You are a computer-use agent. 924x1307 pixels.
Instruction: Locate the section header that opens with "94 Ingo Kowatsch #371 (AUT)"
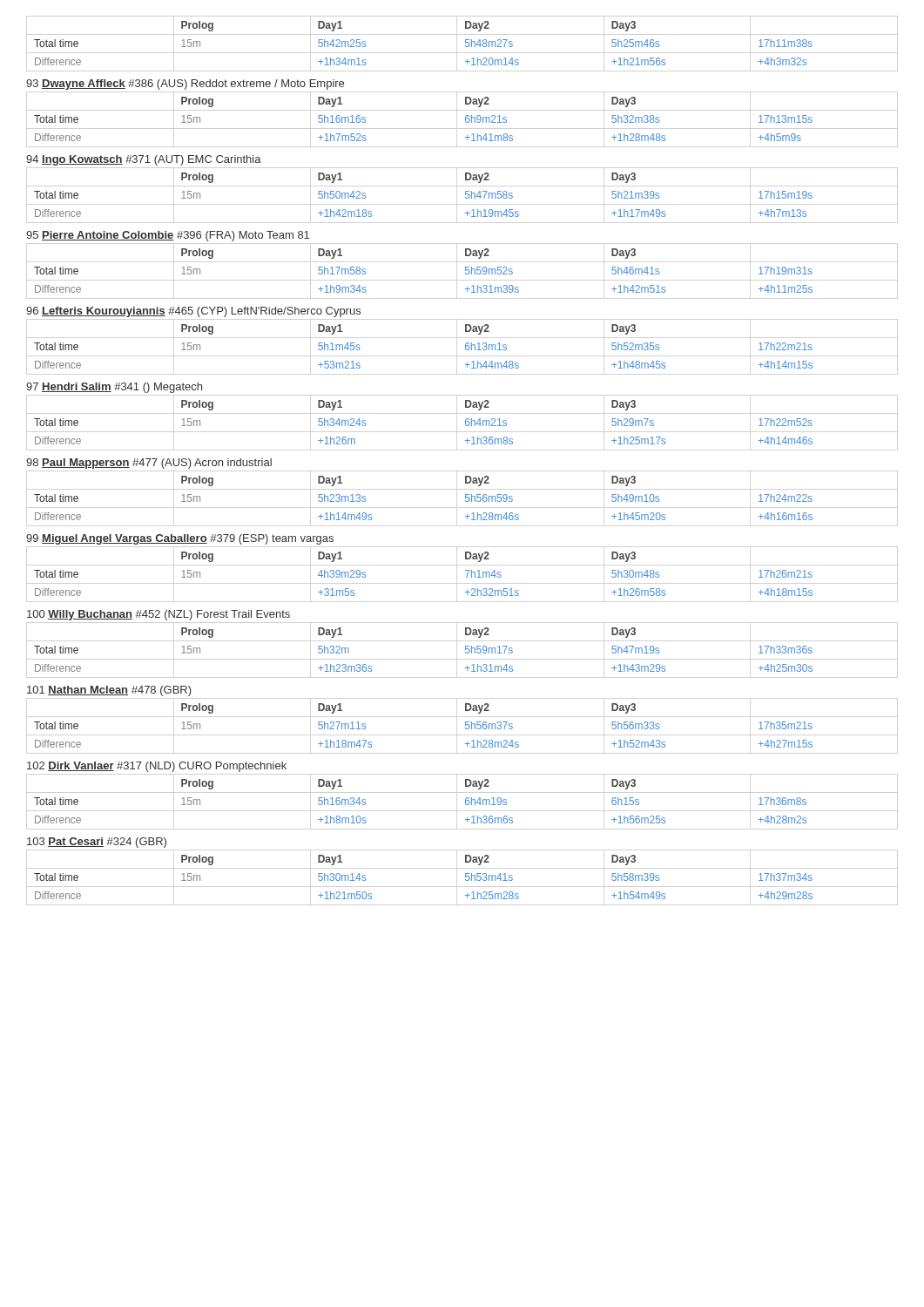[x=143, y=159]
